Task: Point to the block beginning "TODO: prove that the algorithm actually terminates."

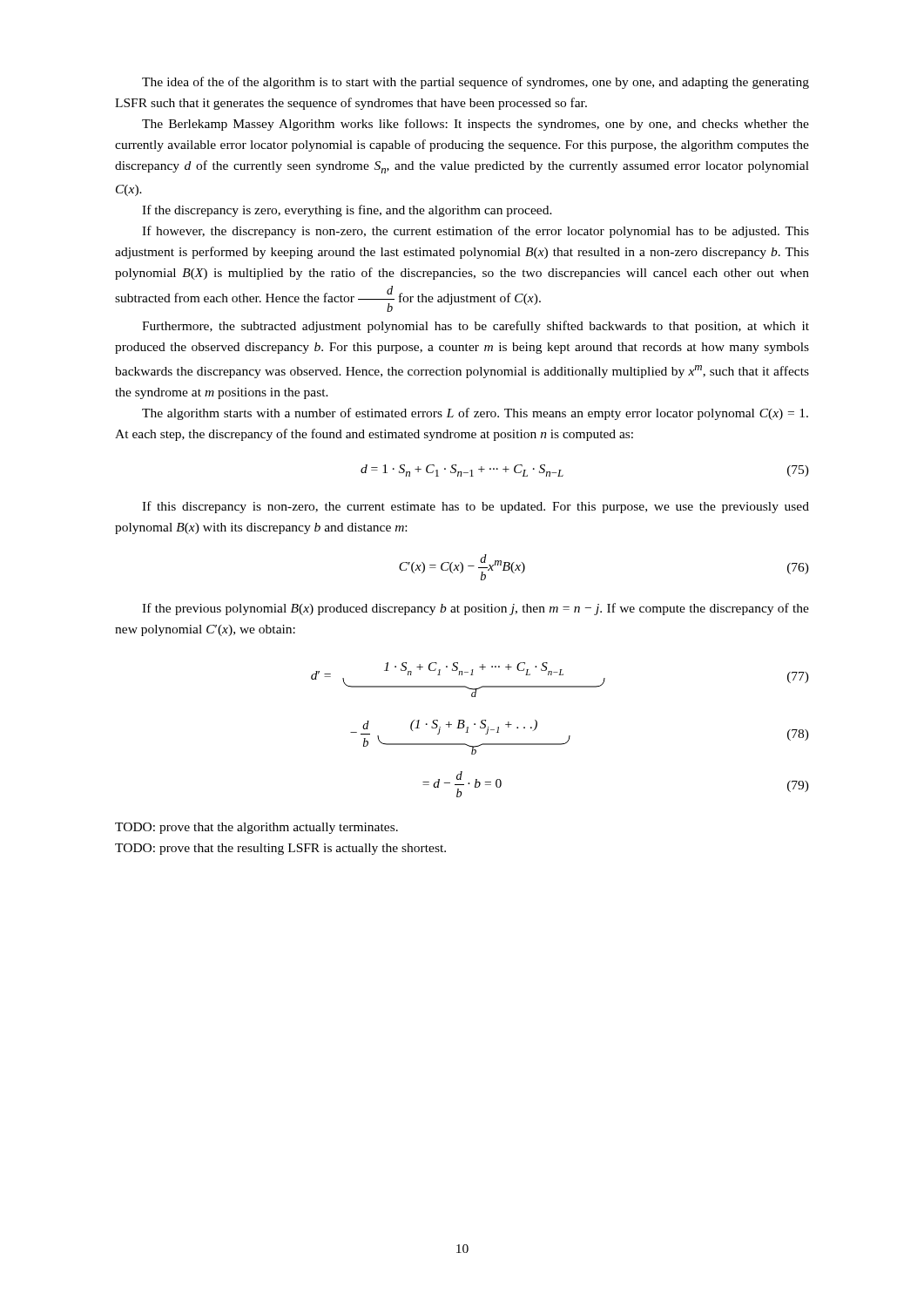Action: point(256,828)
